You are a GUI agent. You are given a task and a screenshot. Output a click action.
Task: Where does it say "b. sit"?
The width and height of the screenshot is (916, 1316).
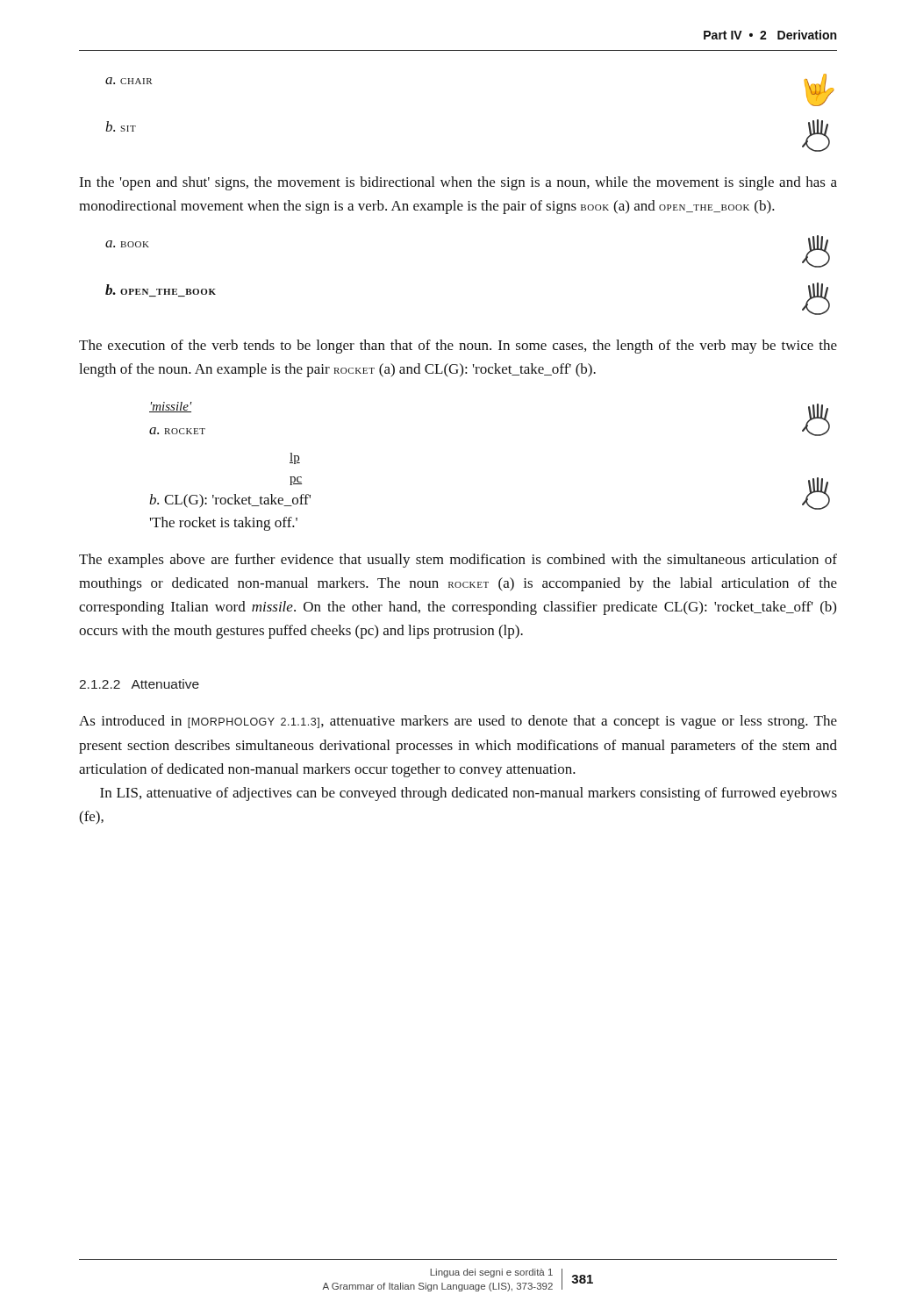tap(122, 131)
